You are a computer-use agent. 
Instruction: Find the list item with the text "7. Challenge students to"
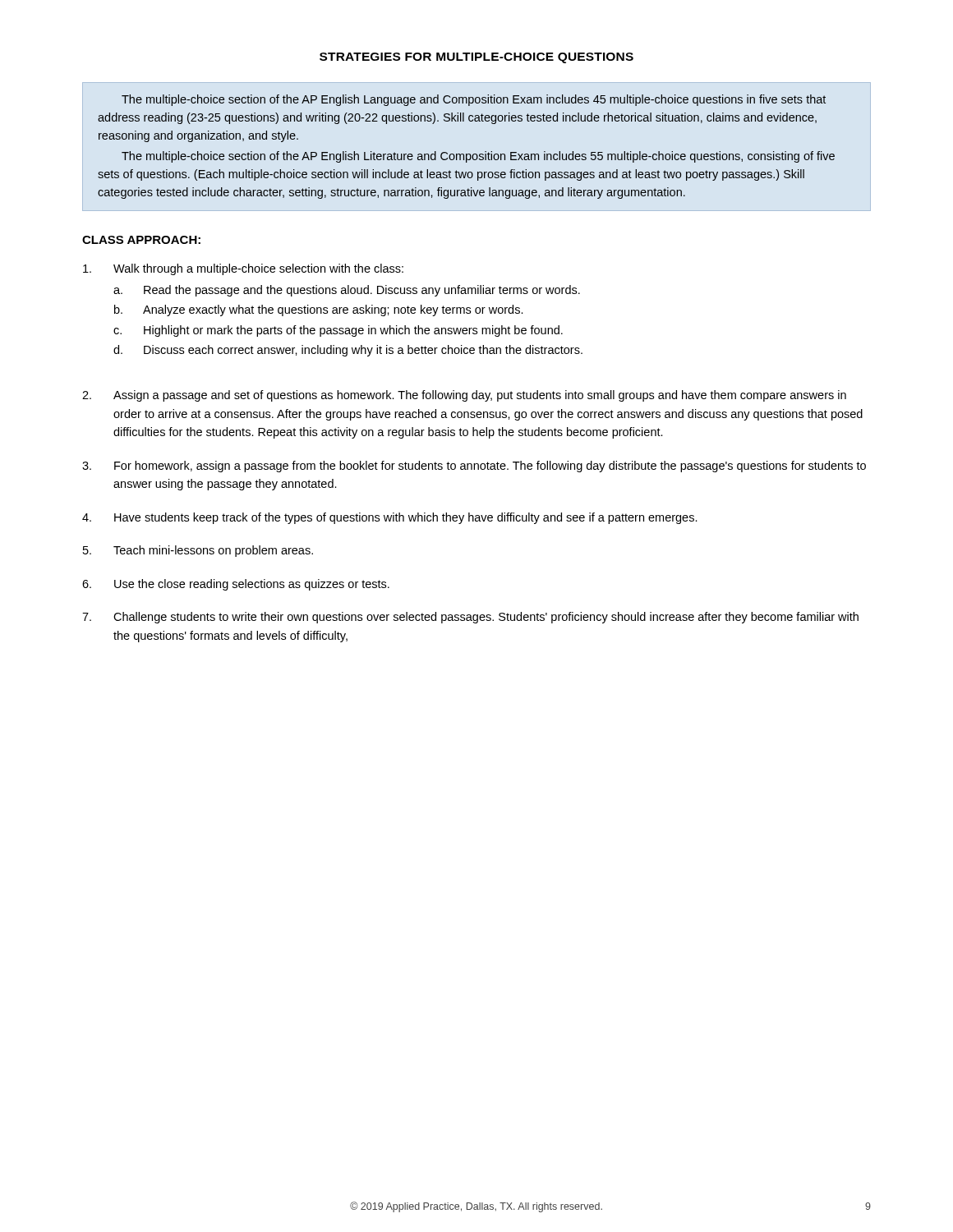(x=476, y=626)
